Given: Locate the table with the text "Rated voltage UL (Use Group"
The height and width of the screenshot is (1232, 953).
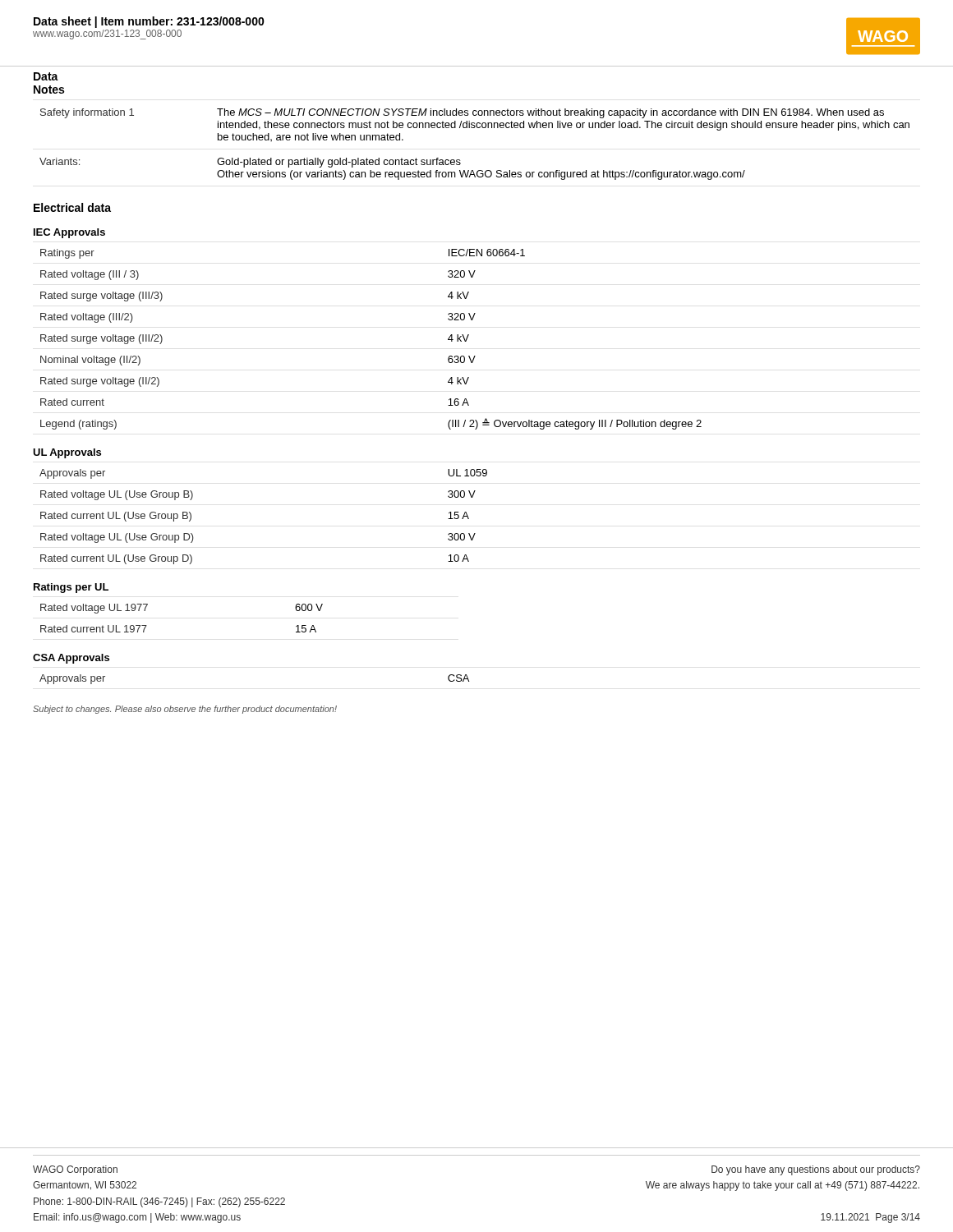Looking at the screenshot, I should tap(476, 515).
